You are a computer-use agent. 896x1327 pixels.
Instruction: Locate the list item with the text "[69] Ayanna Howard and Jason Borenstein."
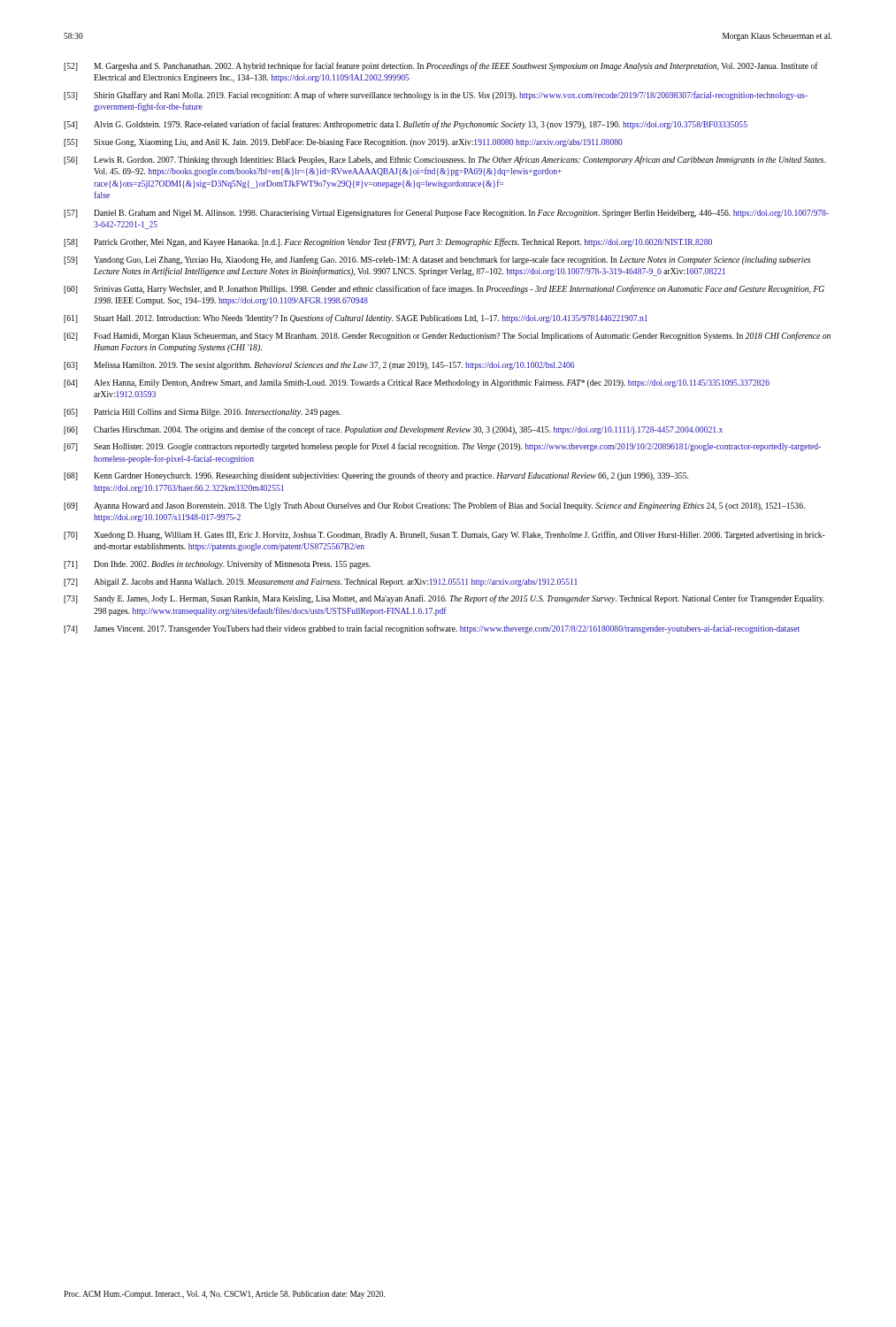point(448,511)
